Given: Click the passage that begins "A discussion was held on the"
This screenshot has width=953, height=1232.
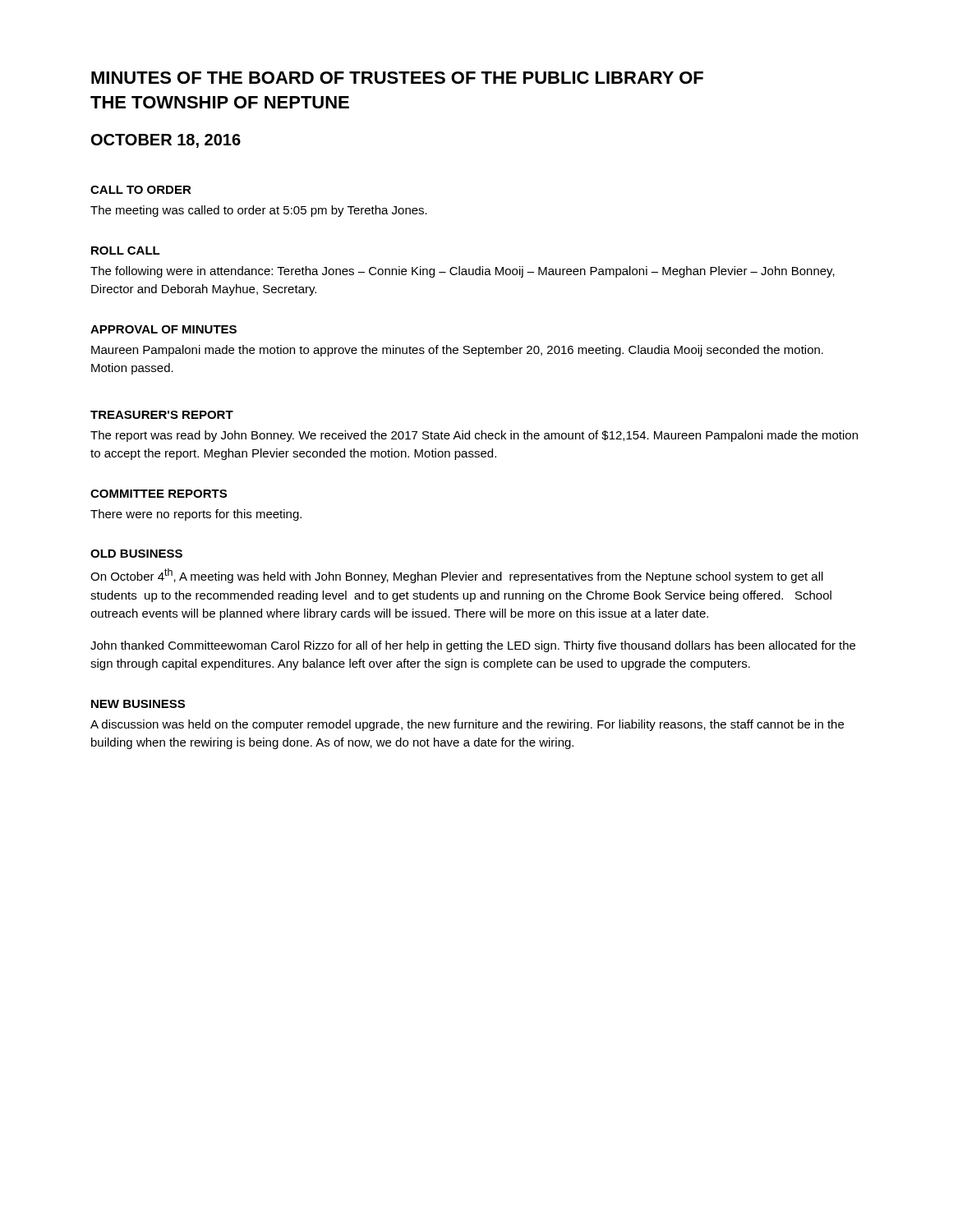Looking at the screenshot, I should pyautogui.click(x=467, y=733).
